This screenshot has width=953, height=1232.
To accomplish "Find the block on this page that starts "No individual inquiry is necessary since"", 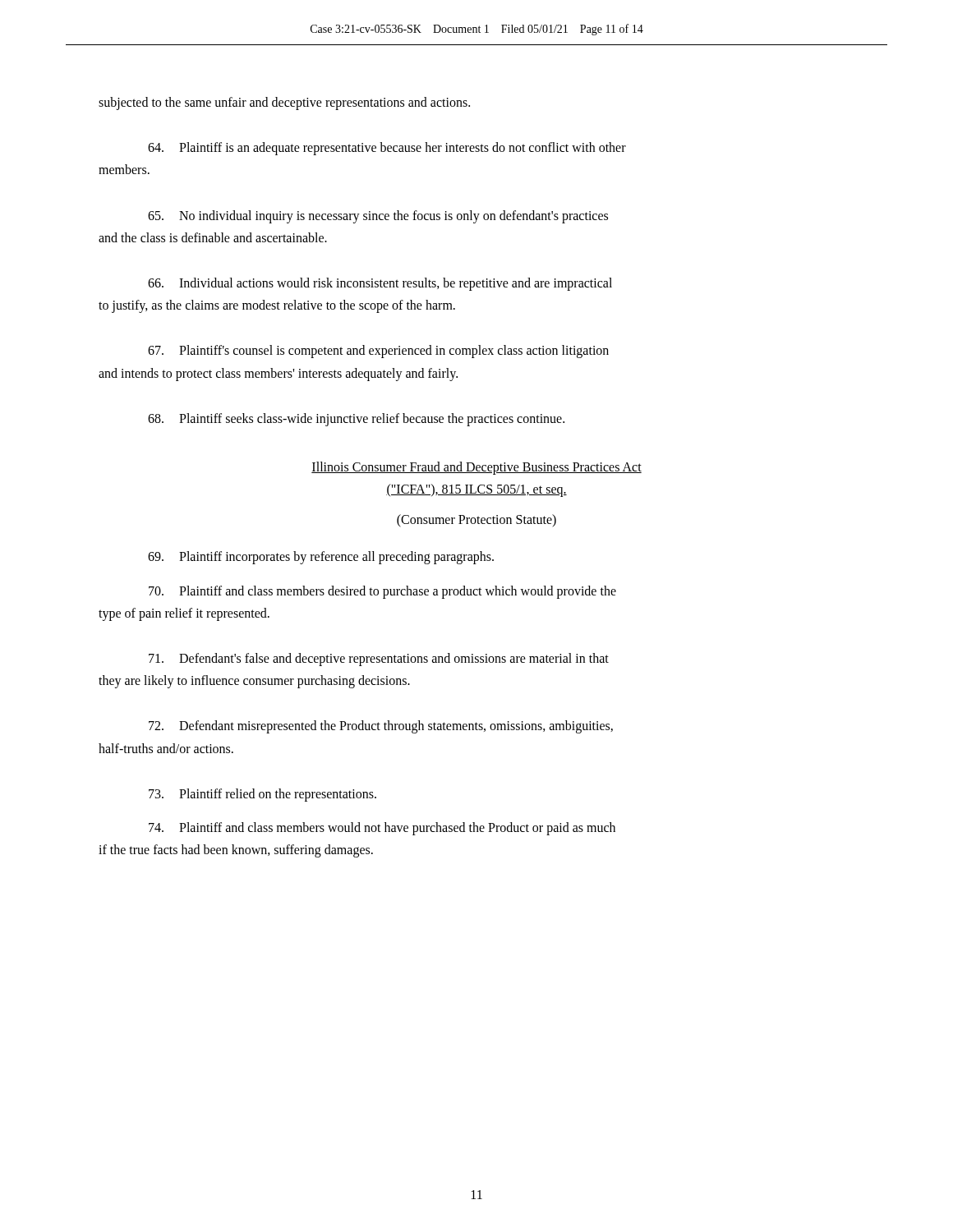I will coord(476,227).
